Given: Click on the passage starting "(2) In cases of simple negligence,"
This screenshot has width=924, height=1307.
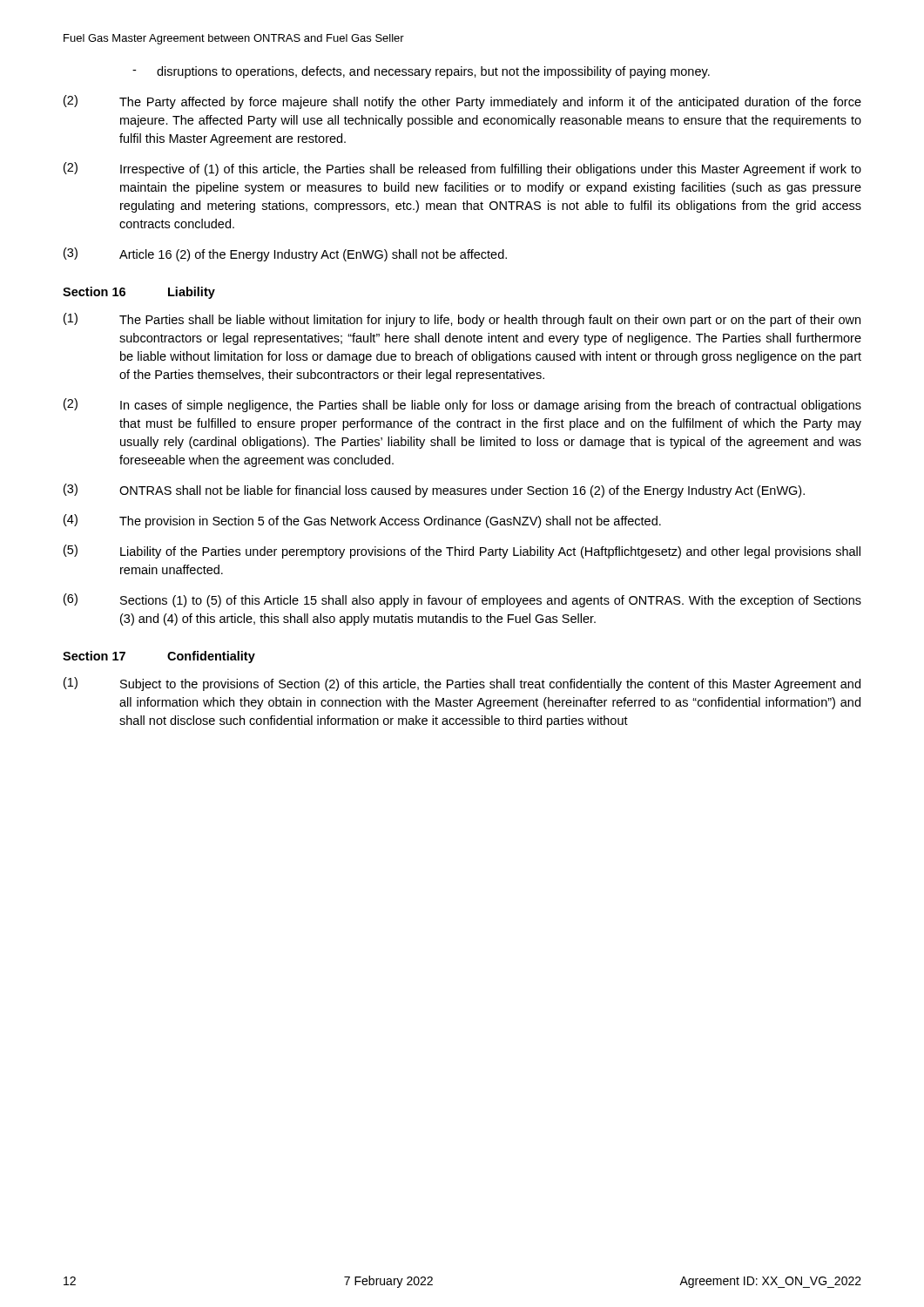Looking at the screenshot, I should point(462,433).
